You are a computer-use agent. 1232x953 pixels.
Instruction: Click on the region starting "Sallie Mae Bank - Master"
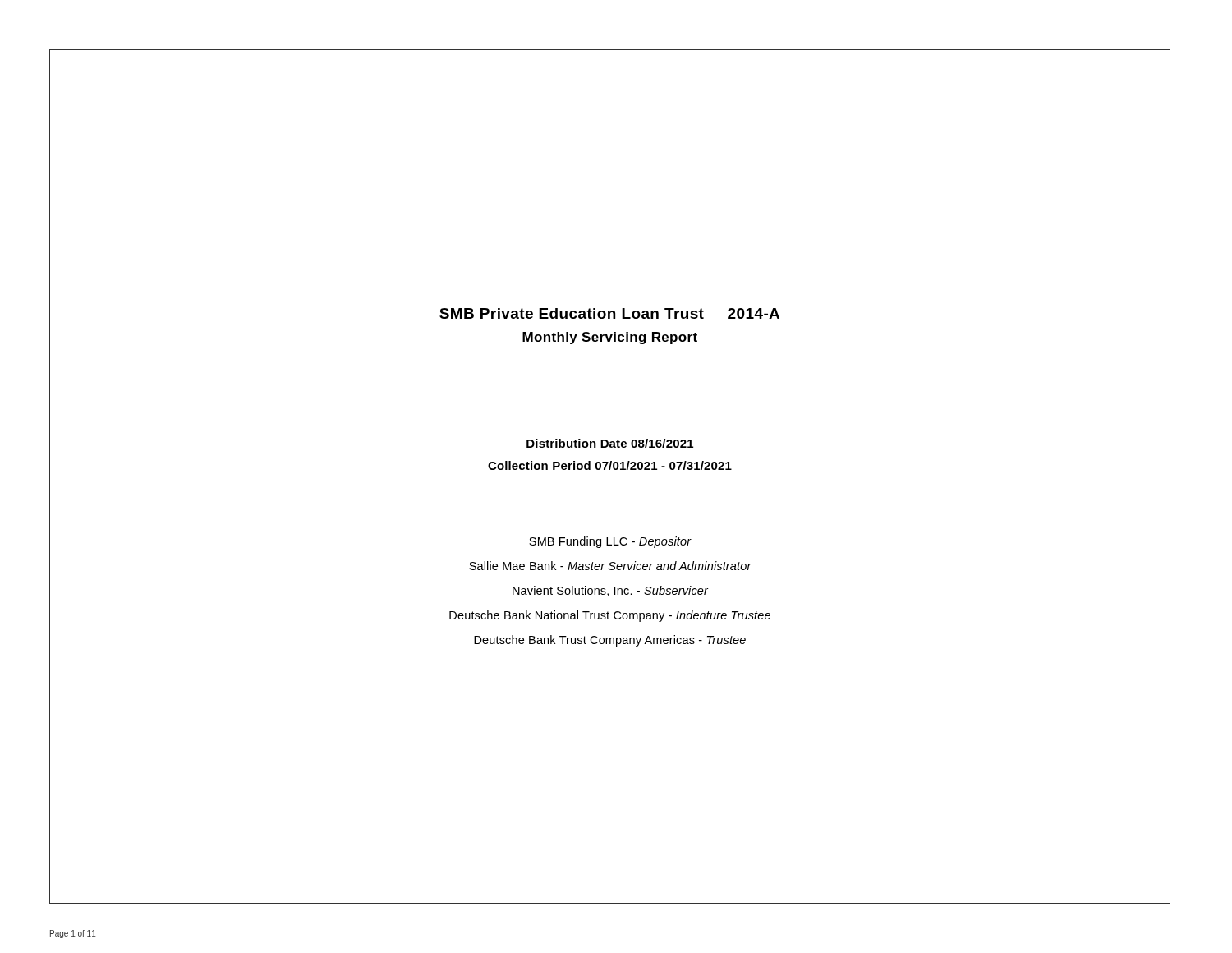610,566
